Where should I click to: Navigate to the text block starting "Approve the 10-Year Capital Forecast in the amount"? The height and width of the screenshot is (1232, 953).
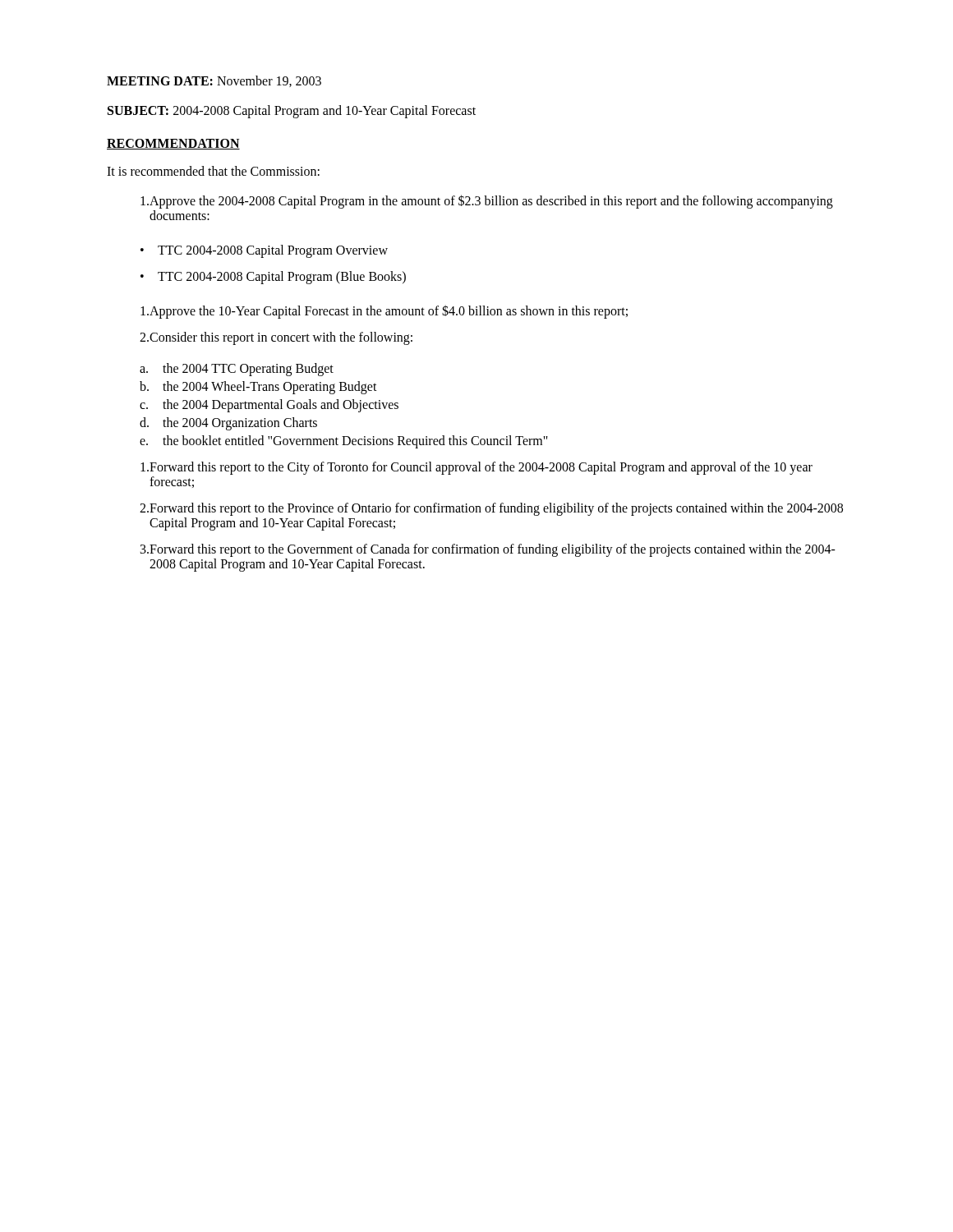point(476,311)
